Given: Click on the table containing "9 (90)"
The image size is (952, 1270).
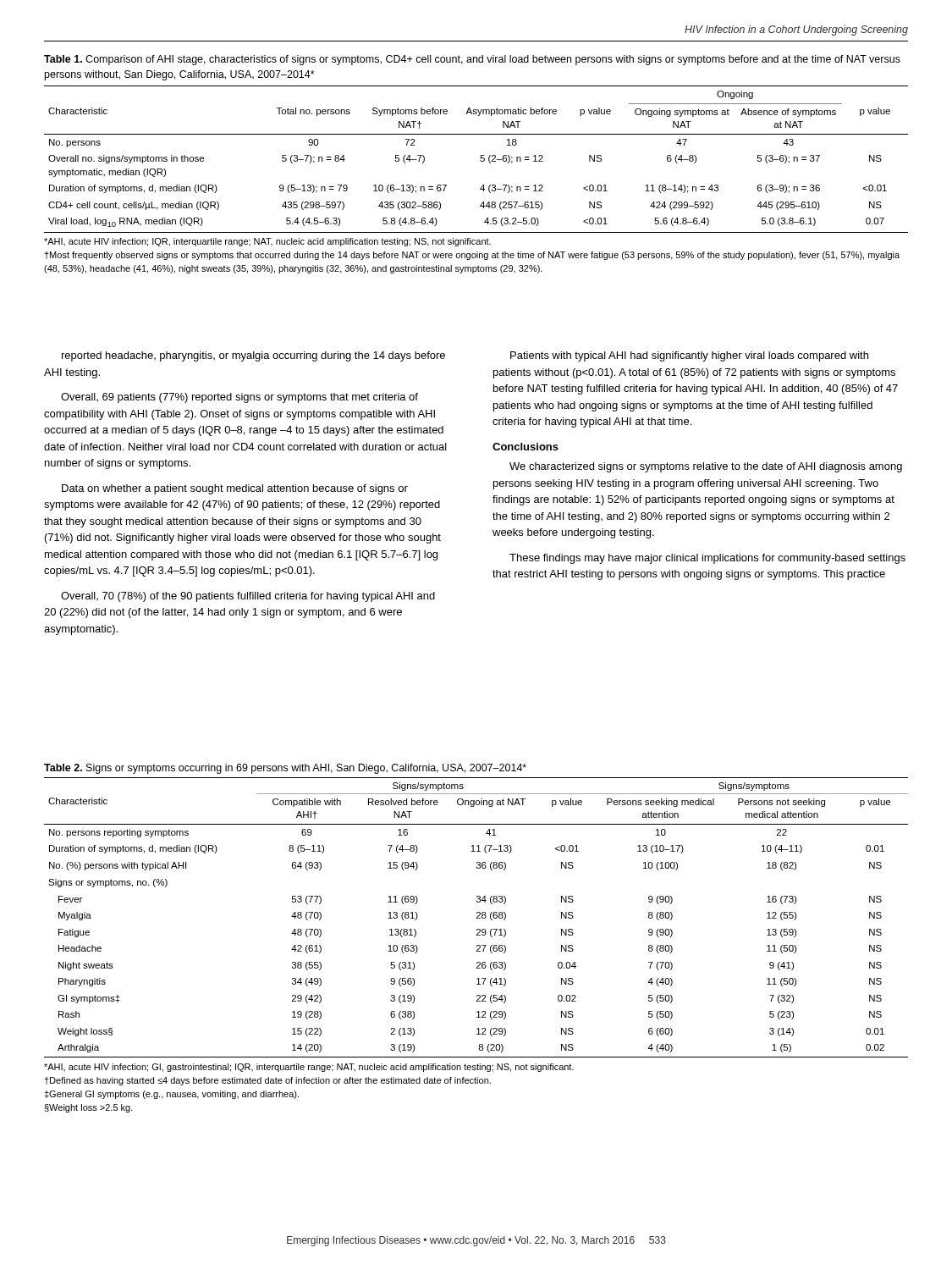Looking at the screenshot, I should click(476, 946).
